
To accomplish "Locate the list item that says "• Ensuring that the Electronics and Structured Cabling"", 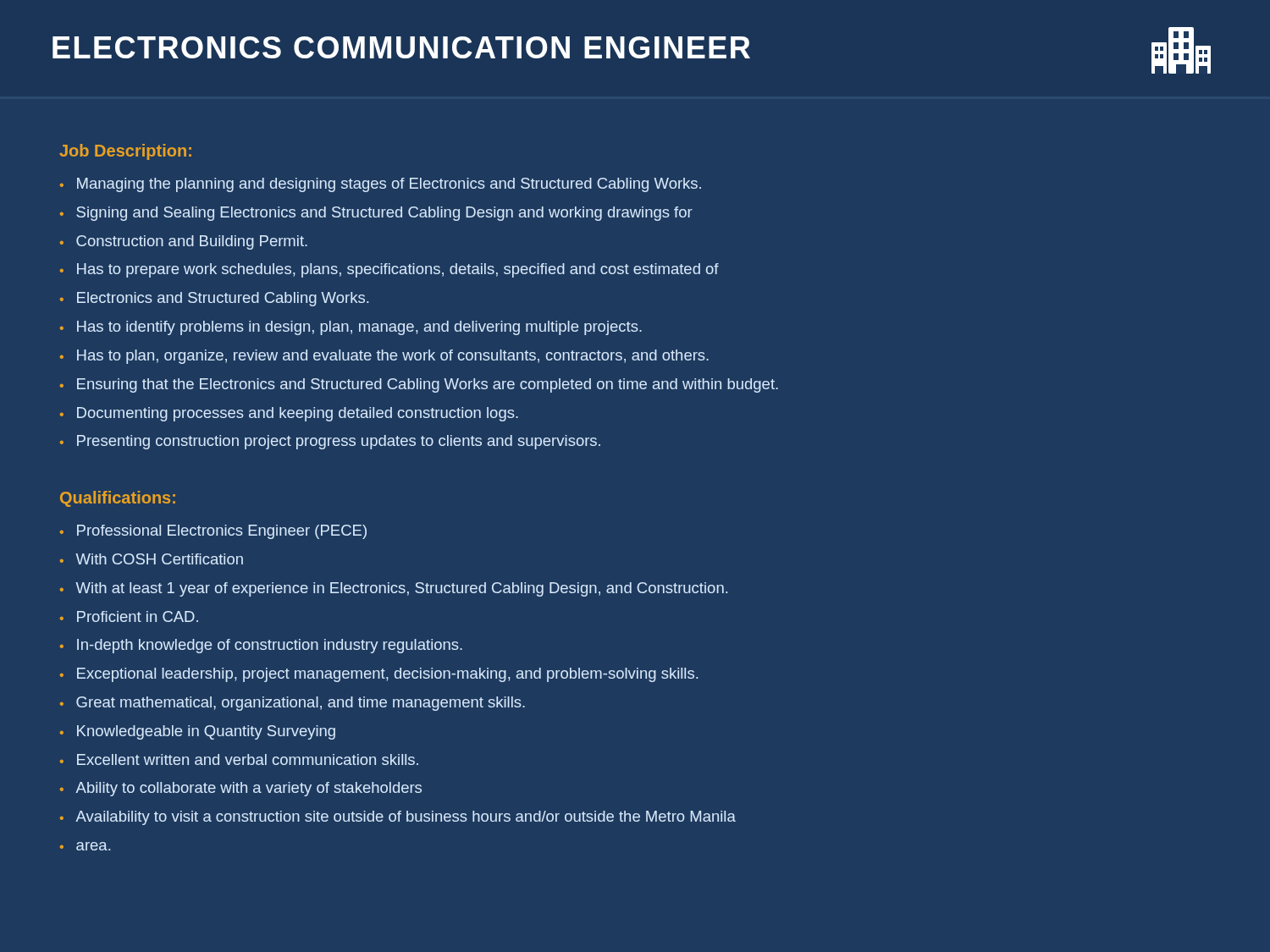I will (419, 384).
